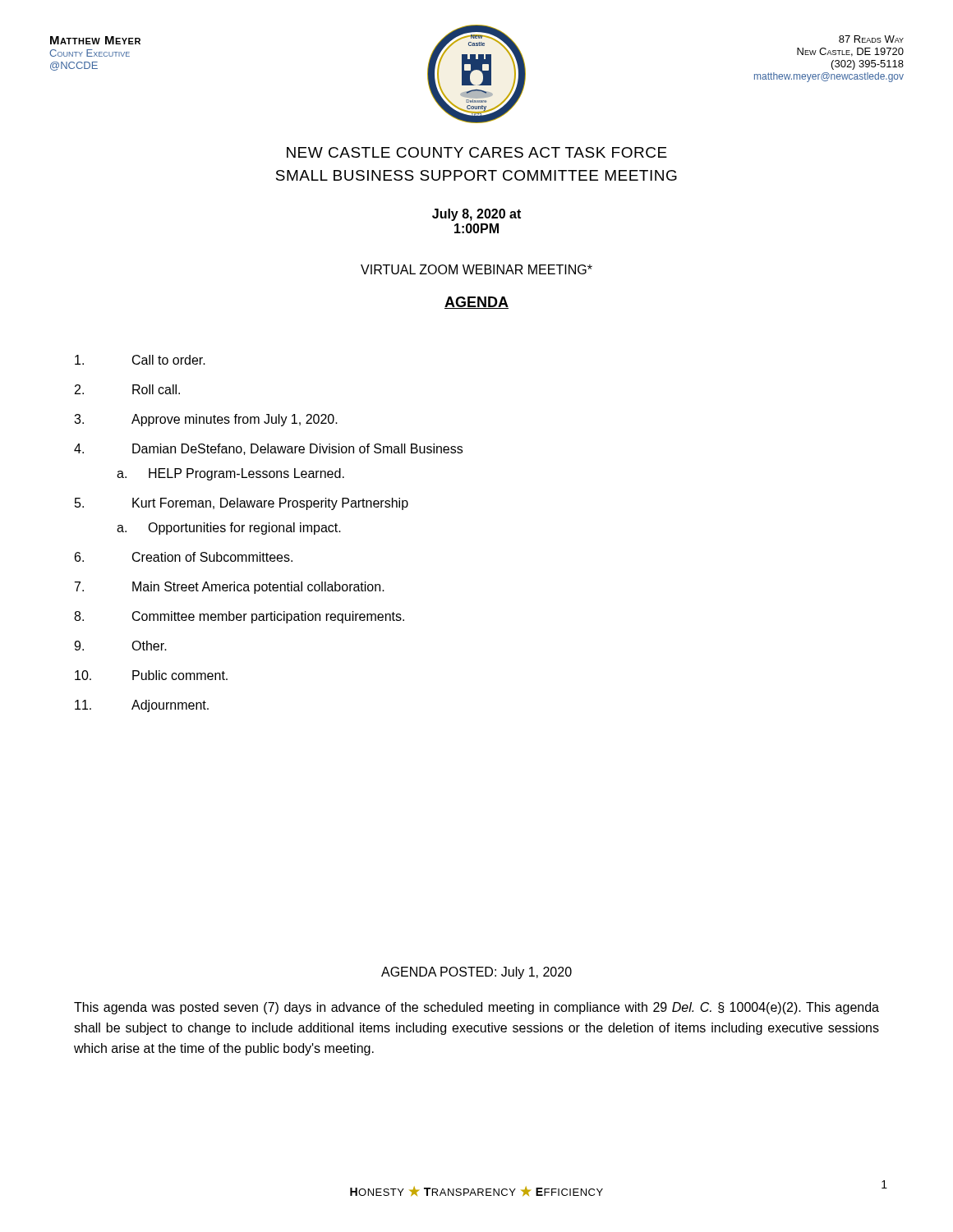The image size is (953, 1232).
Task: Point to the block starting "9. Other."
Action: 77,646
